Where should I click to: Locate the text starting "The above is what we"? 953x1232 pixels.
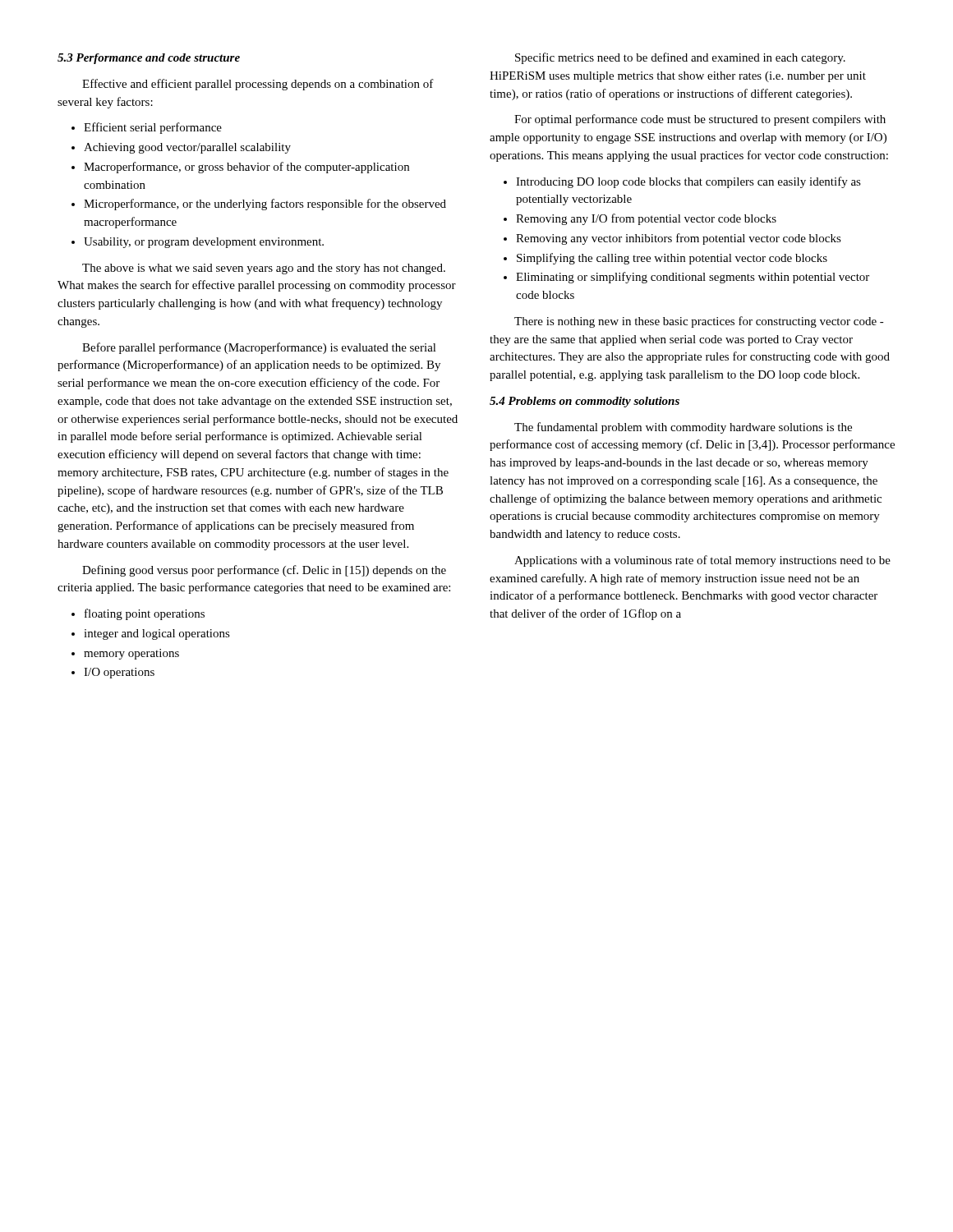click(x=259, y=295)
